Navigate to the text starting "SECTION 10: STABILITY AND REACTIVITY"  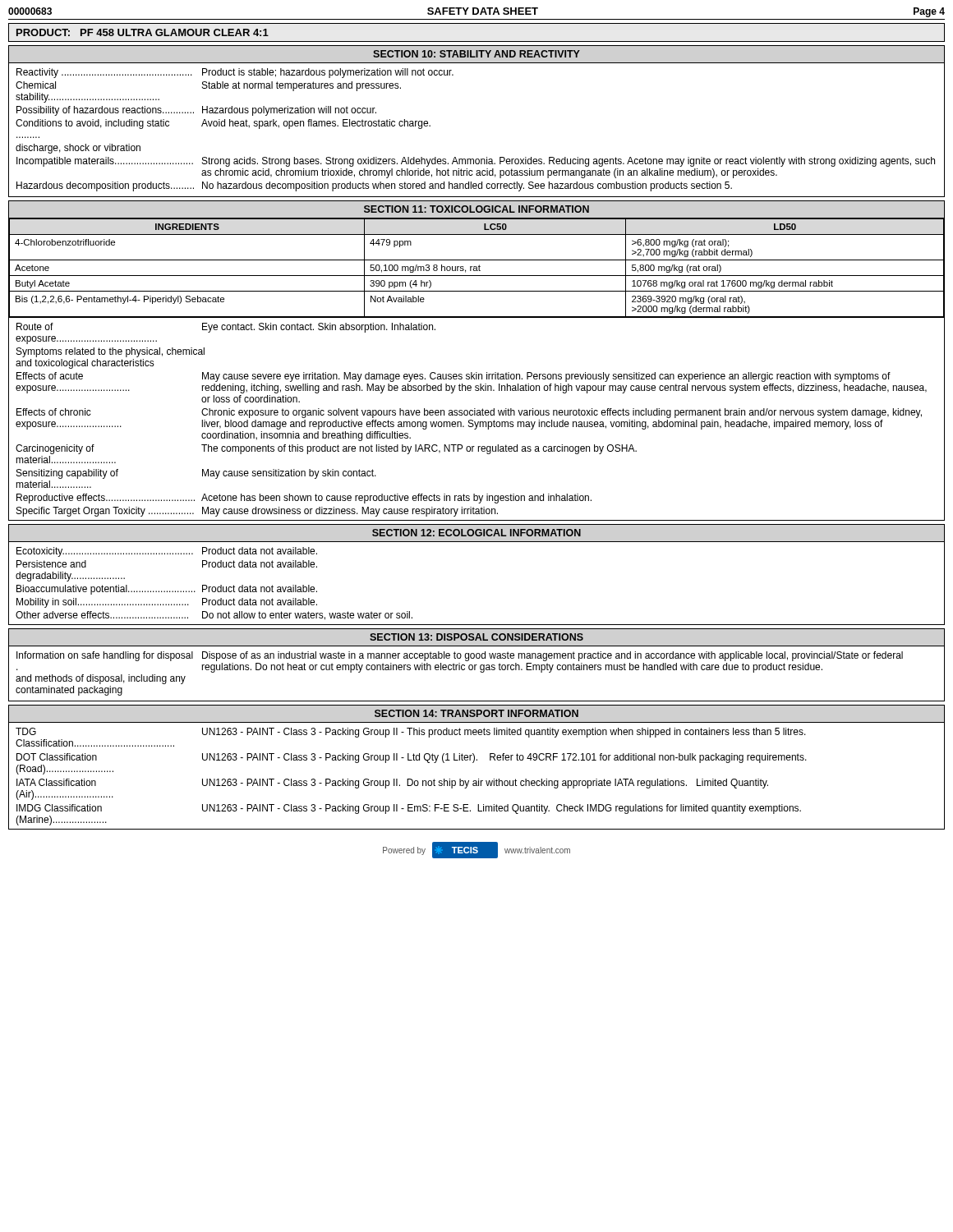476,54
